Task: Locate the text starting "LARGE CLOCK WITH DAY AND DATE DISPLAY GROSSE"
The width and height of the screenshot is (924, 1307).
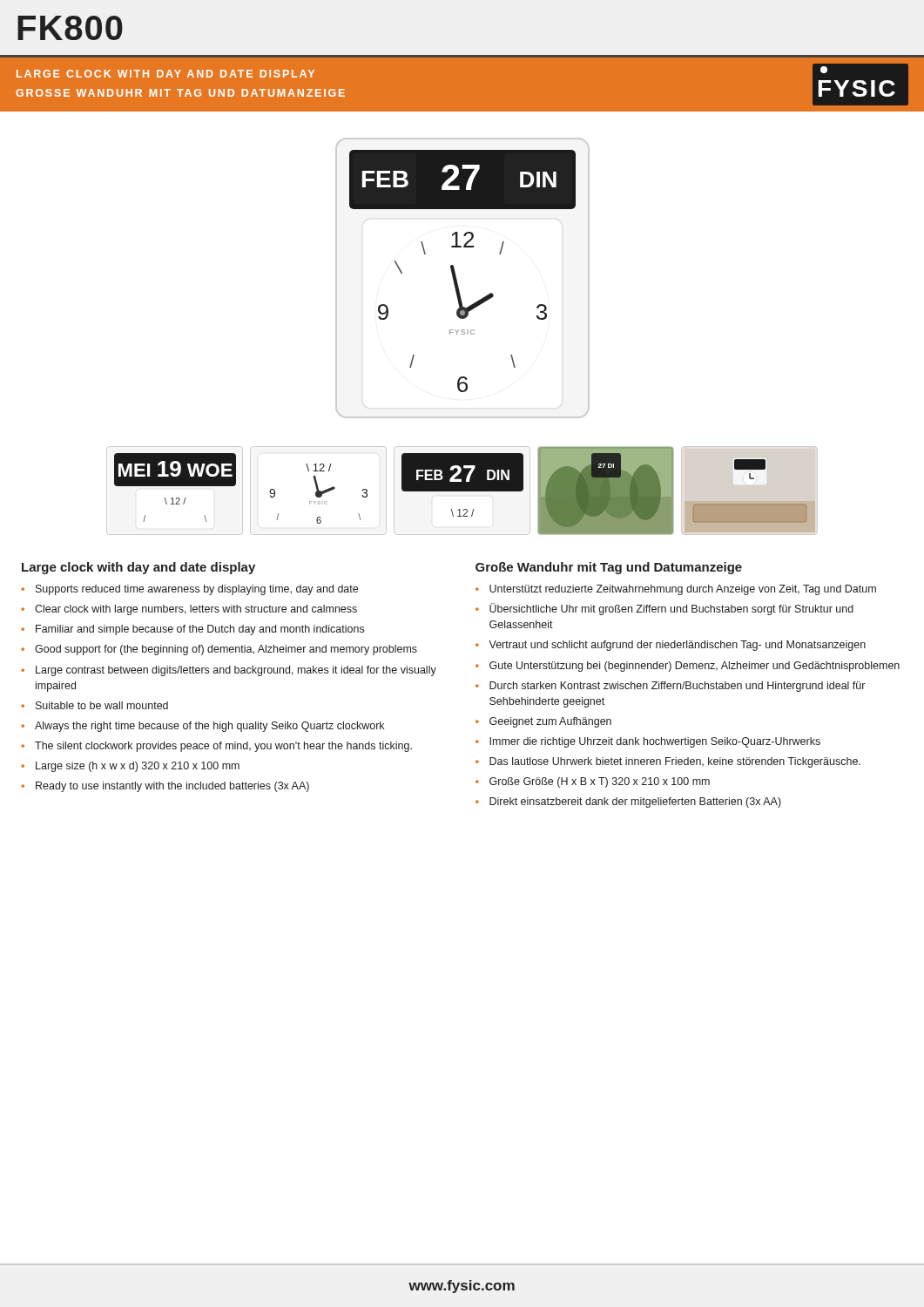Action: coord(179,89)
